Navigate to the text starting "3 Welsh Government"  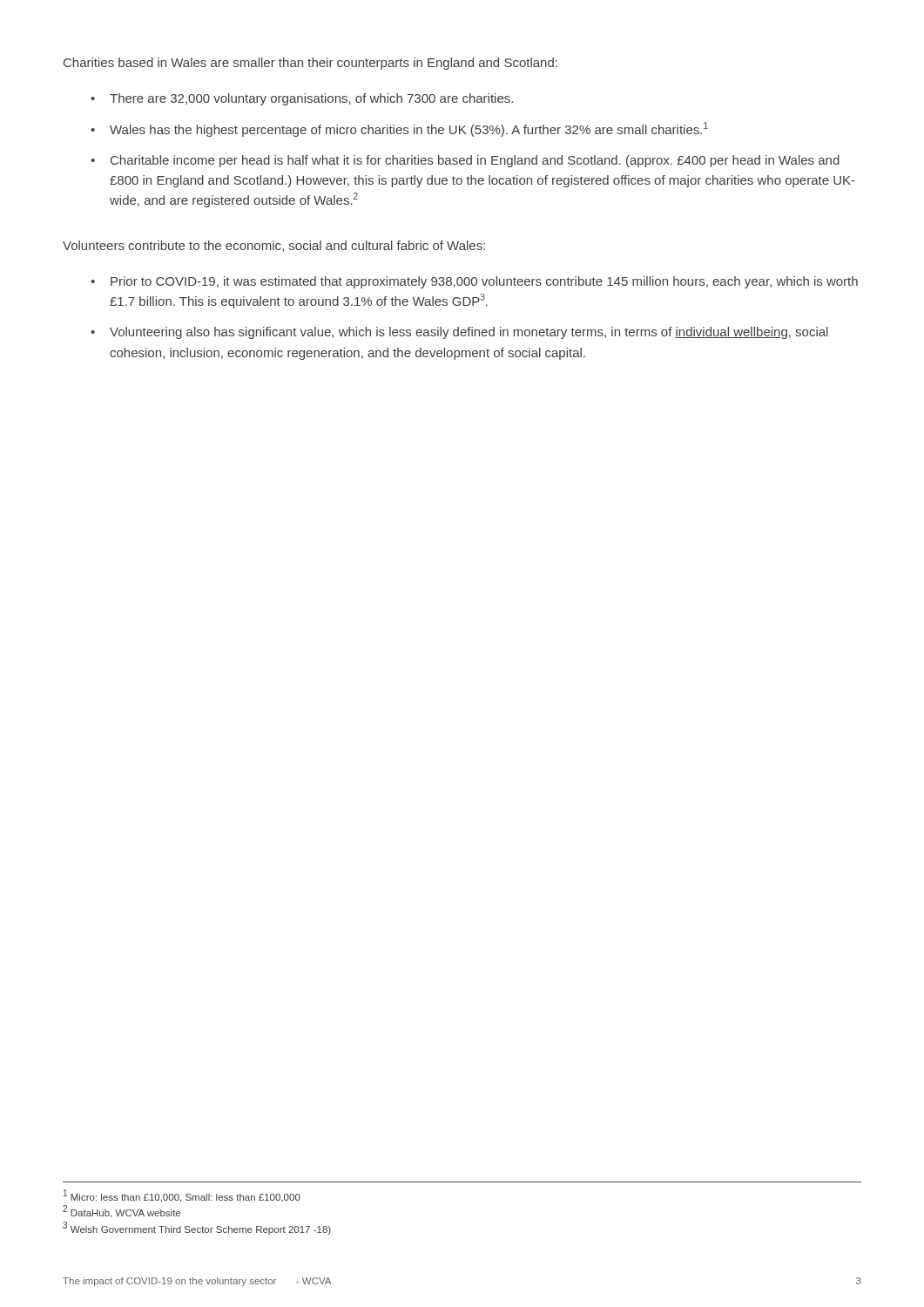(197, 1228)
